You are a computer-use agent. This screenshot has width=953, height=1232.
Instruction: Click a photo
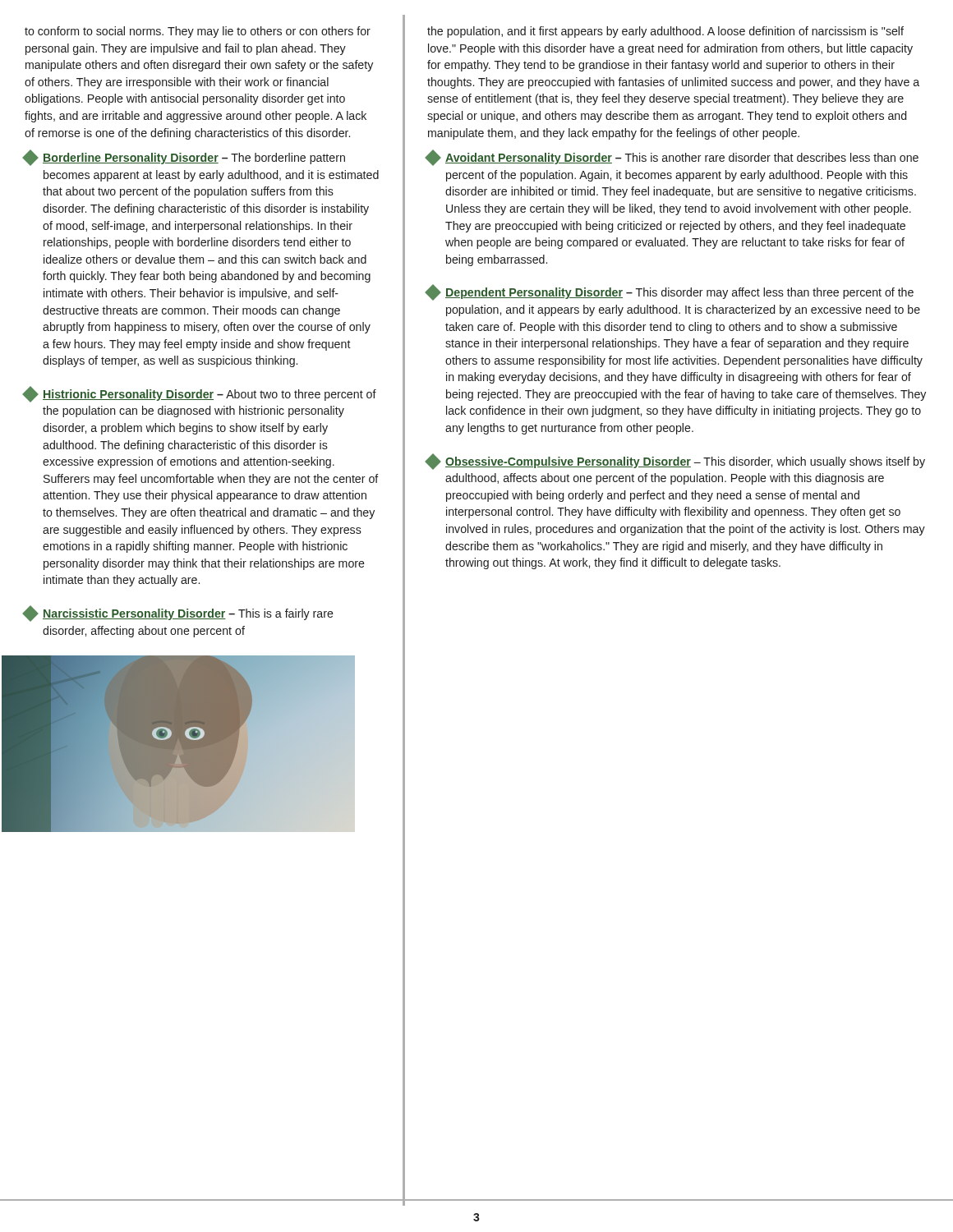(178, 744)
